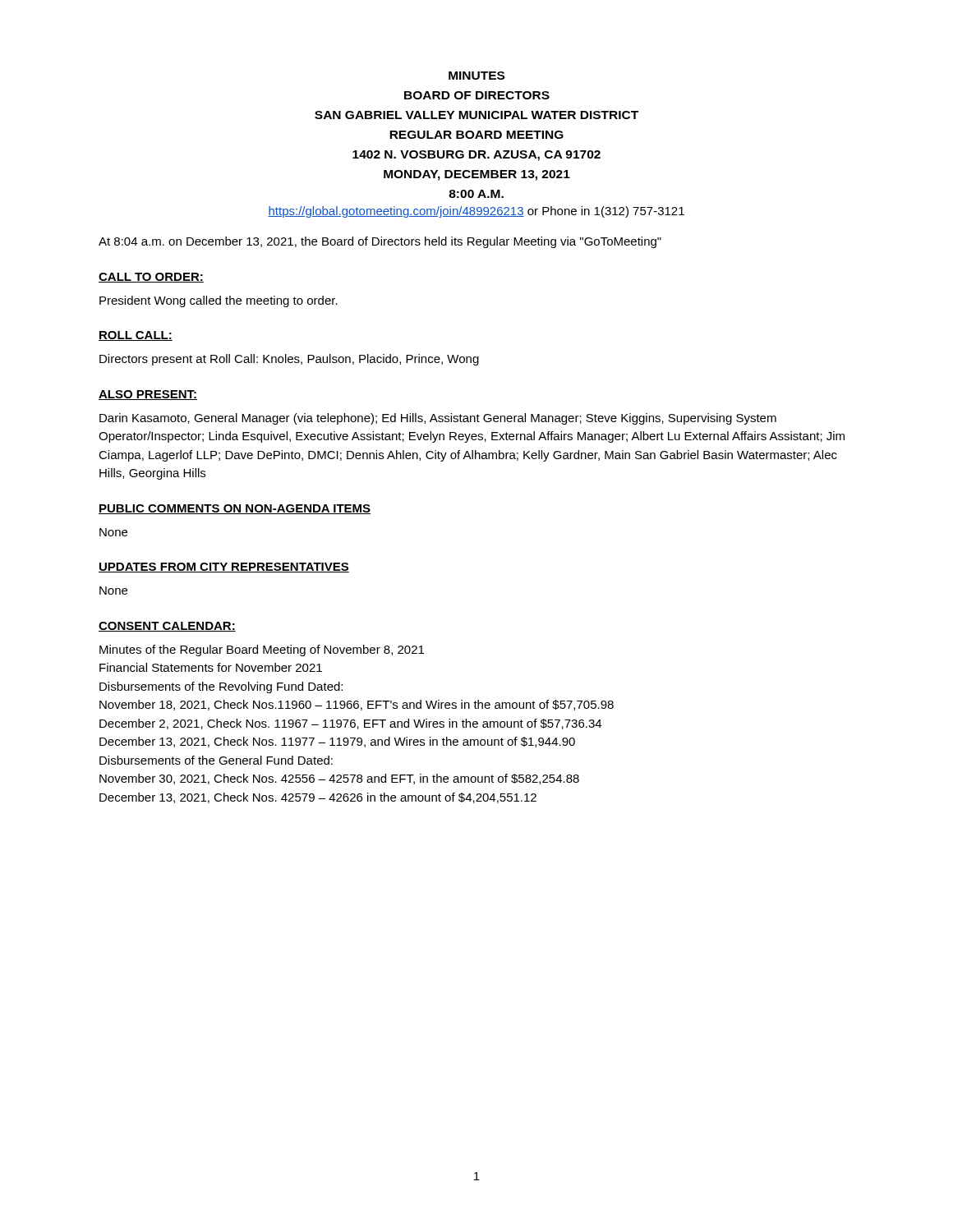
Task: Select the text block that says "Minutes of the Regular"
Action: (356, 723)
